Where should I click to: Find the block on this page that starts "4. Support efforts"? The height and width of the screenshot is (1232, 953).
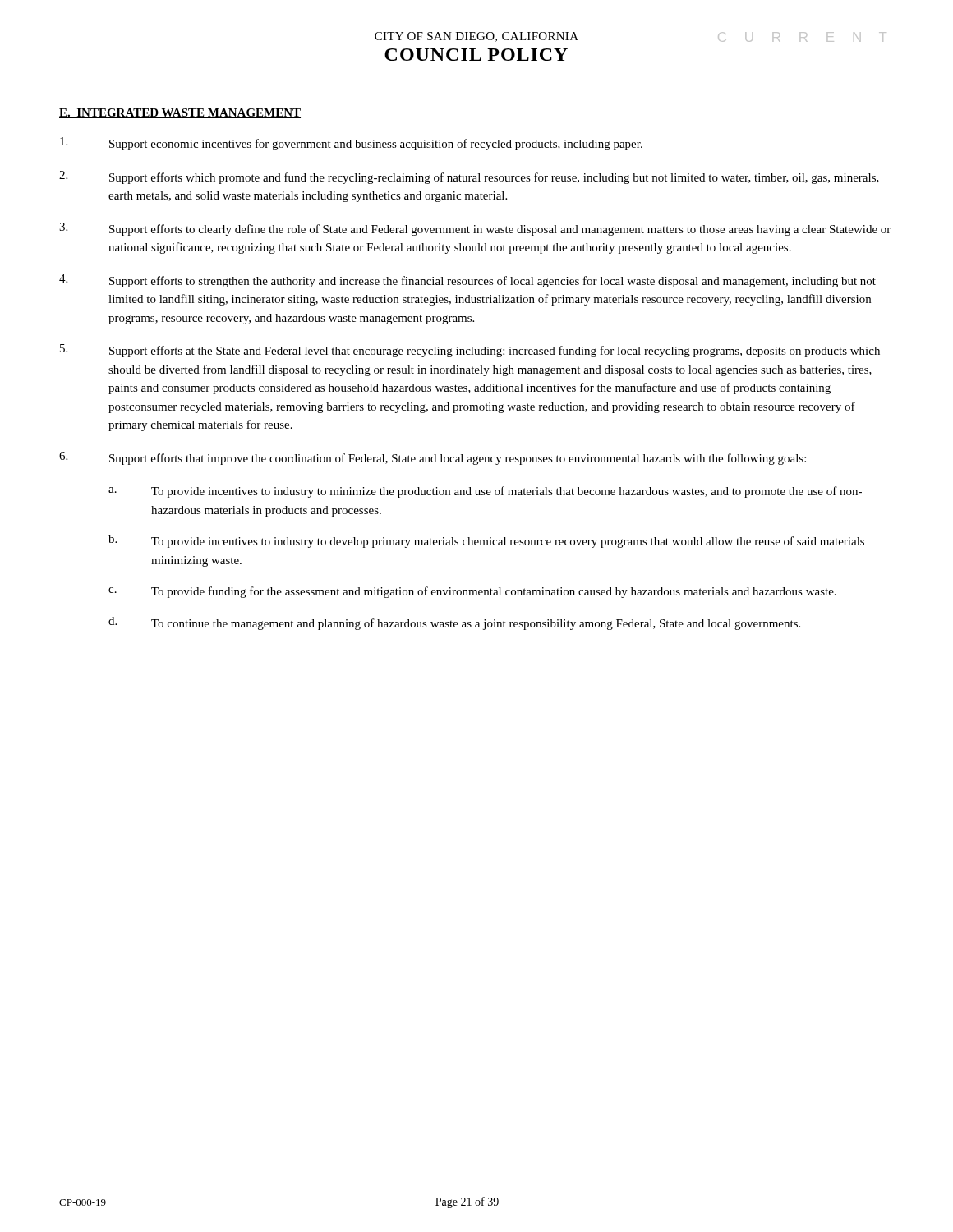[x=476, y=299]
